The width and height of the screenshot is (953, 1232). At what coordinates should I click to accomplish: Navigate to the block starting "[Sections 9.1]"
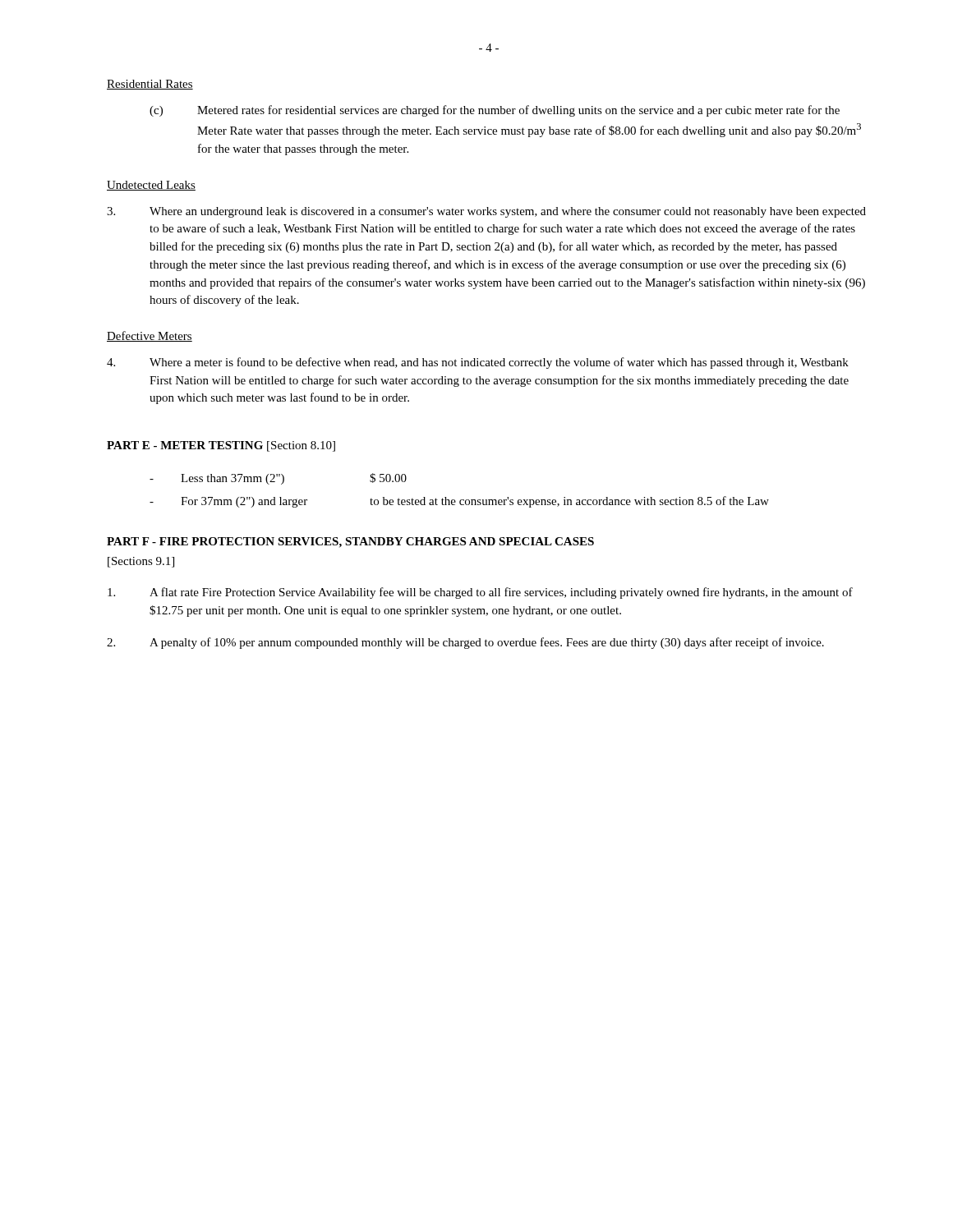coord(141,561)
